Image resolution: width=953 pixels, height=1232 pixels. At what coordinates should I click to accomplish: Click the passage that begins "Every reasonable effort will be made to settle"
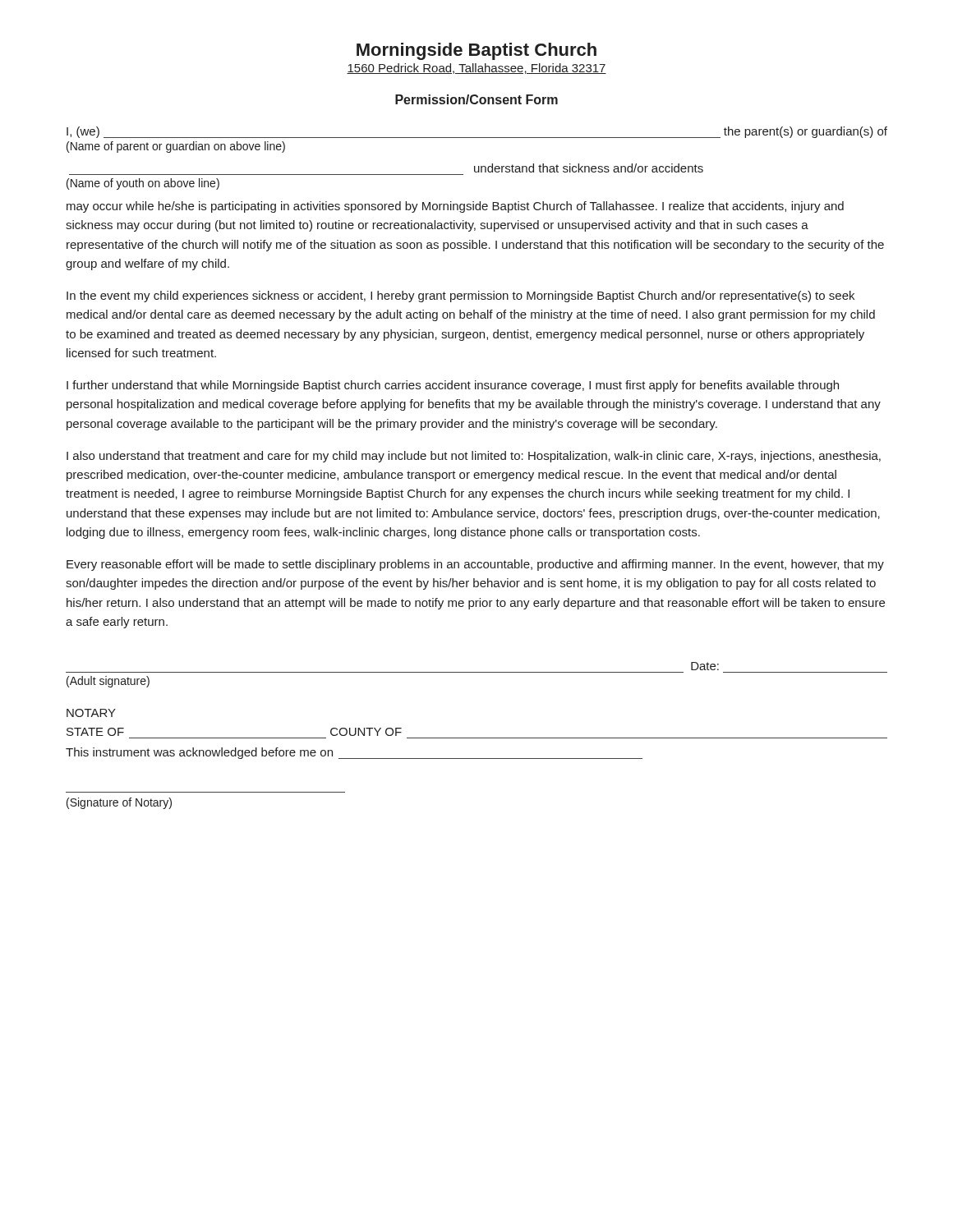[476, 592]
